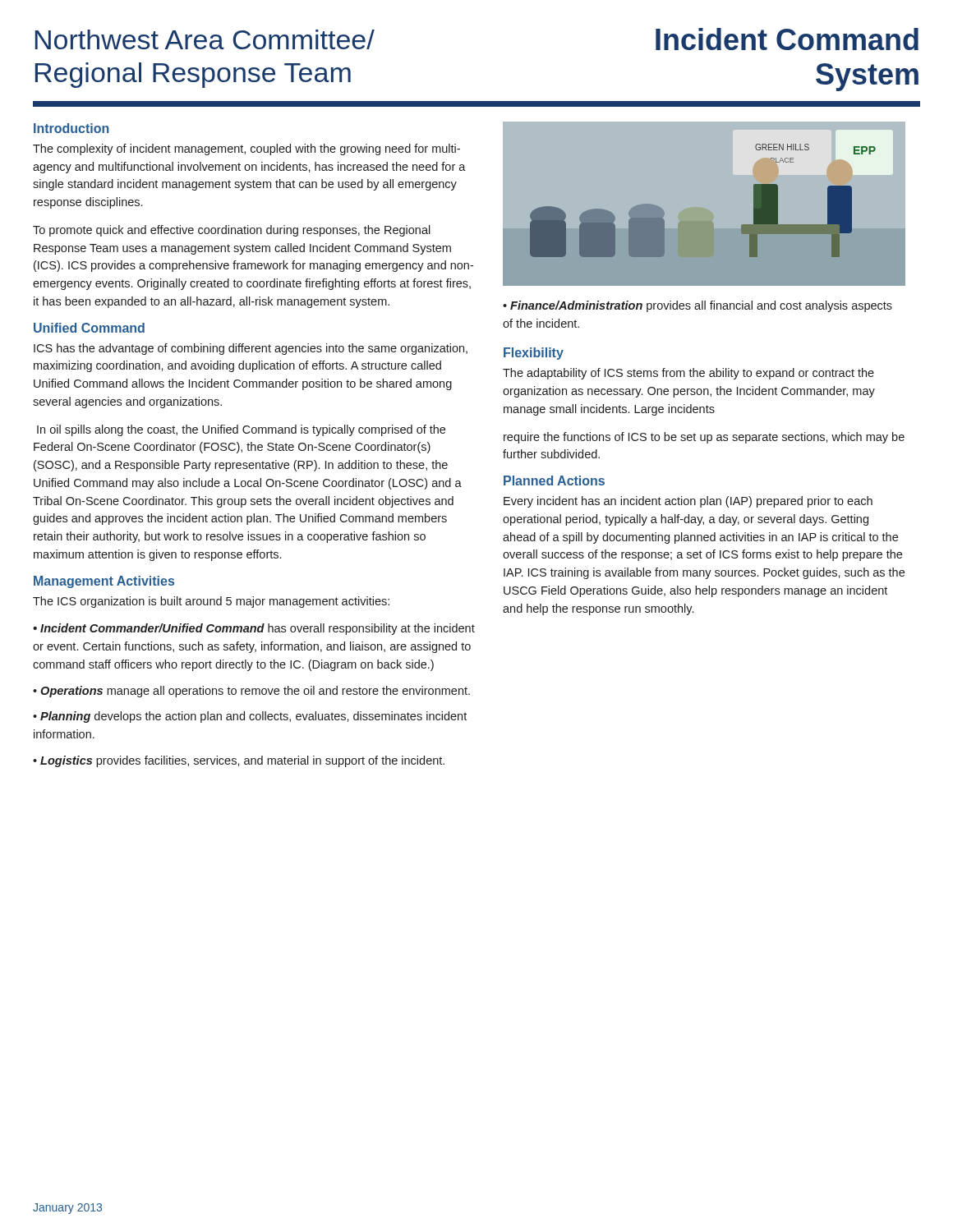Screen dimensions: 1232x953
Task: Select the block starting "Incident CommandSystem"
Action: [x=787, y=57]
